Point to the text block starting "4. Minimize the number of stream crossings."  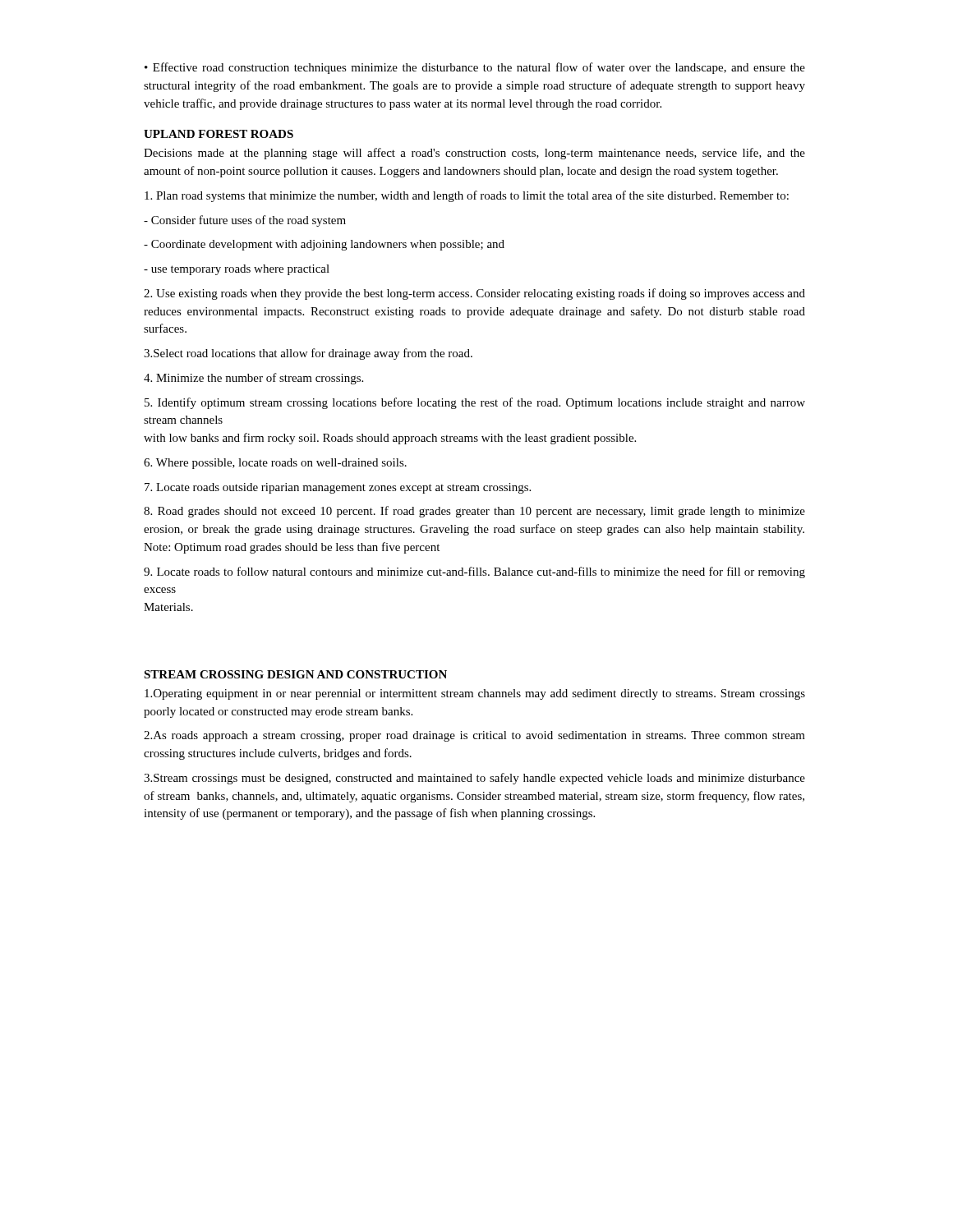(x=253, y=379)
